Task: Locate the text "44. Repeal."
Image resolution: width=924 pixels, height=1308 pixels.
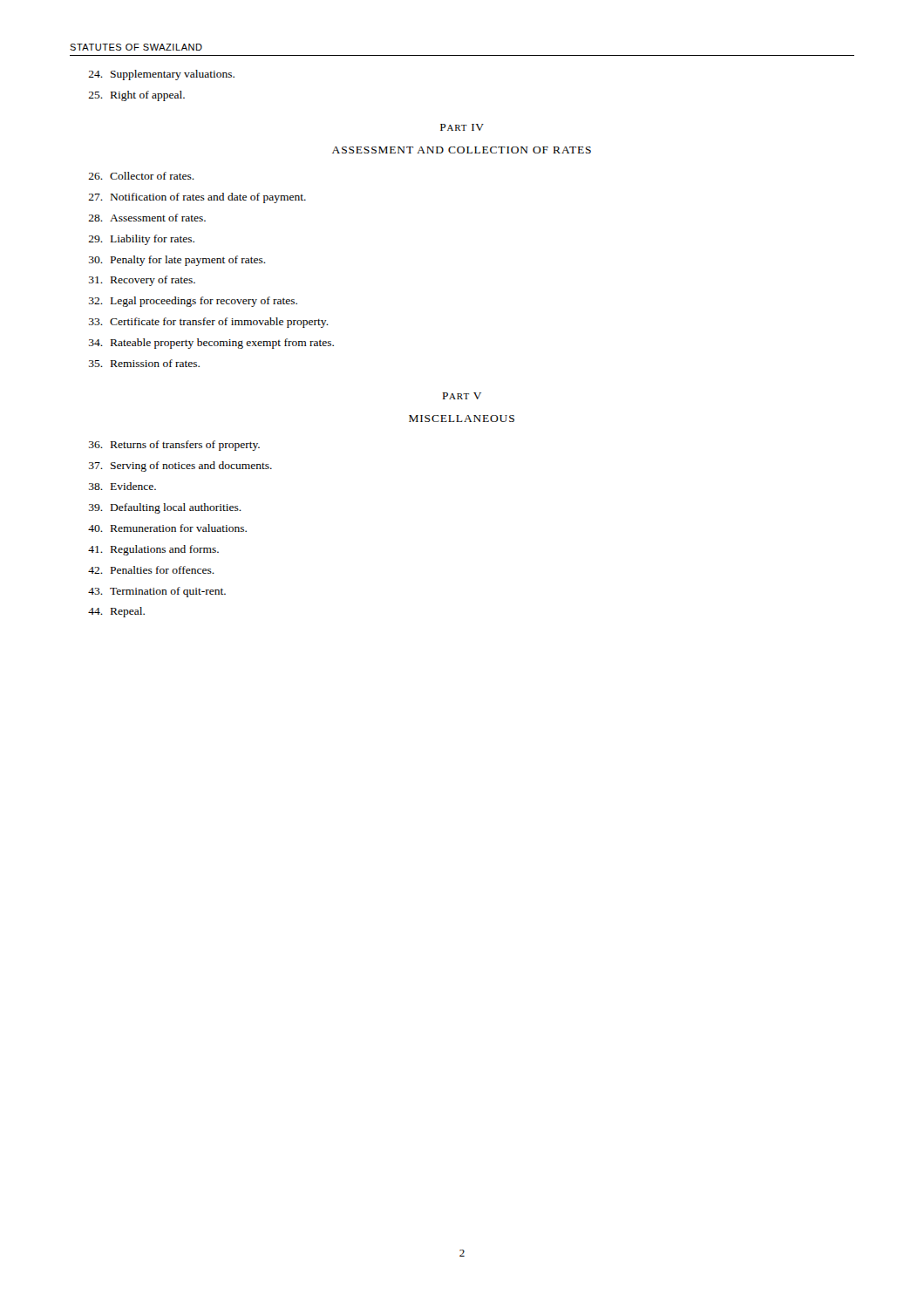Action: pos(108,612)
